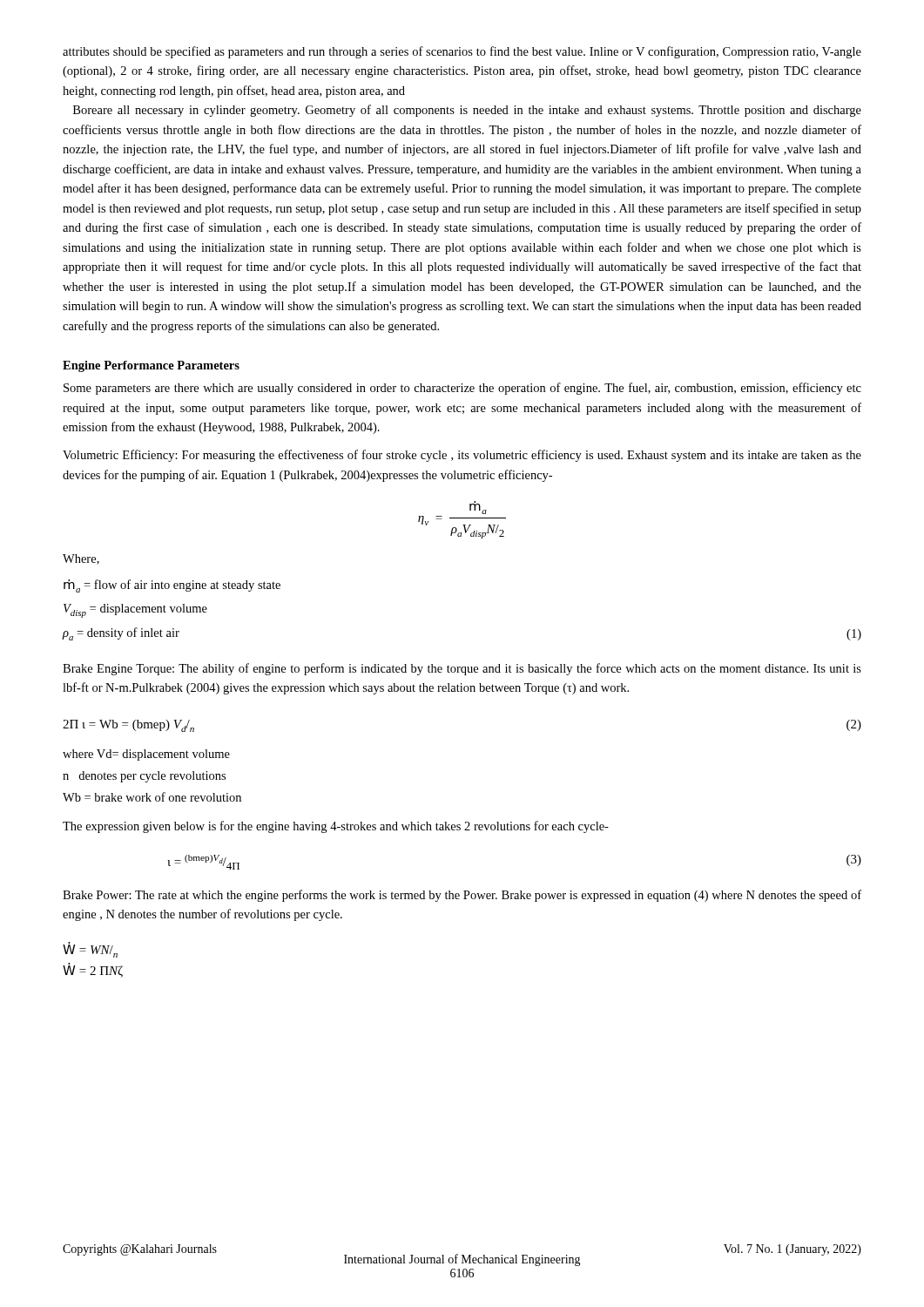Image resolution: width=924 pixels, height=1307 pixels.
Task: Find the passage starting "ρa = density of inlet air"
Action: click(x=119, y=634)
